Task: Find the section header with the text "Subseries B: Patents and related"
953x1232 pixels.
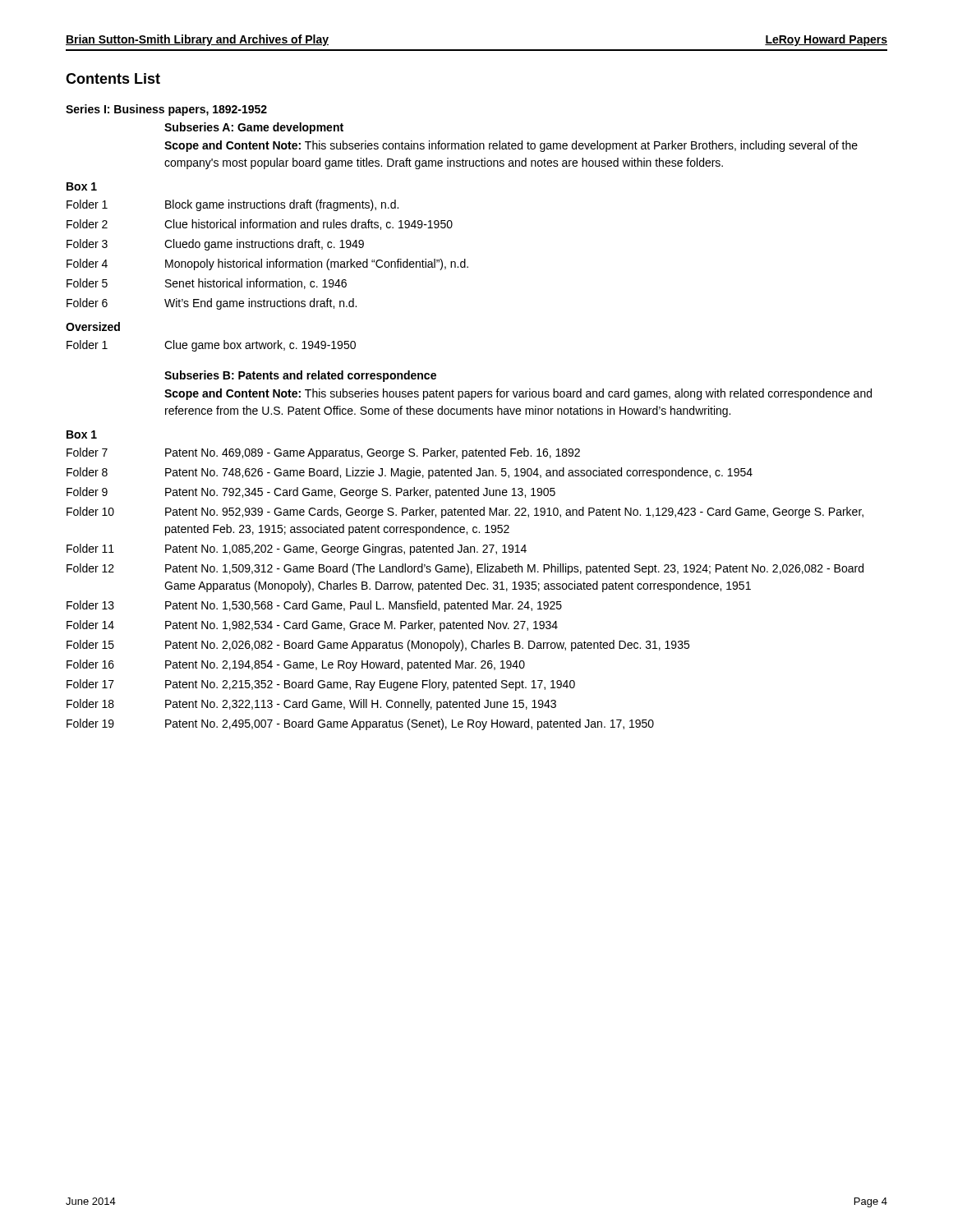Action: click(x=300, y=375)
